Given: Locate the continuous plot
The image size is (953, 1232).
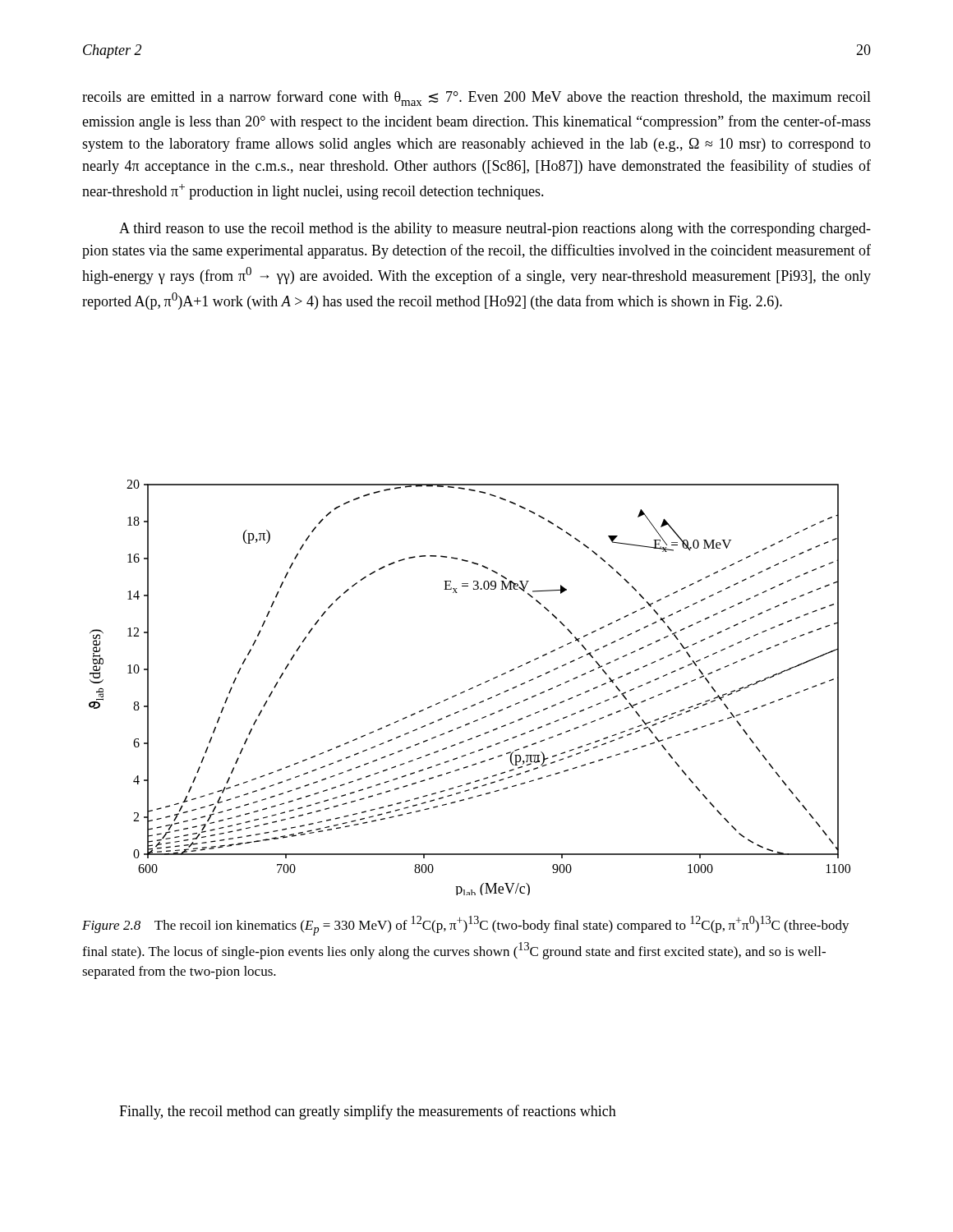Looking at the screenshot, I should pyautogui.click(x=476, y=682).
